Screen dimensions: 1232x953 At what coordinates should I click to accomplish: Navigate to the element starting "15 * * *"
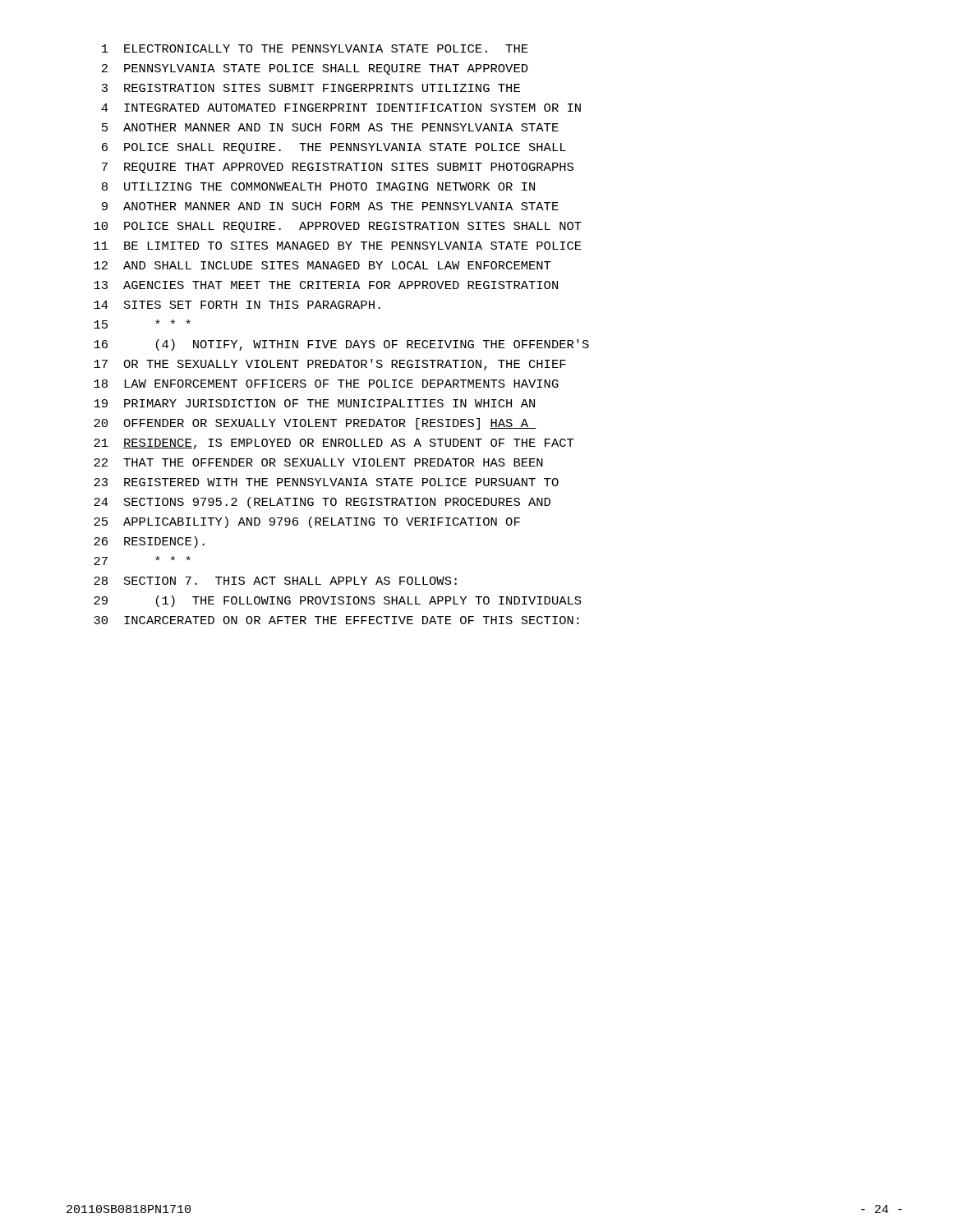[97, 324]
